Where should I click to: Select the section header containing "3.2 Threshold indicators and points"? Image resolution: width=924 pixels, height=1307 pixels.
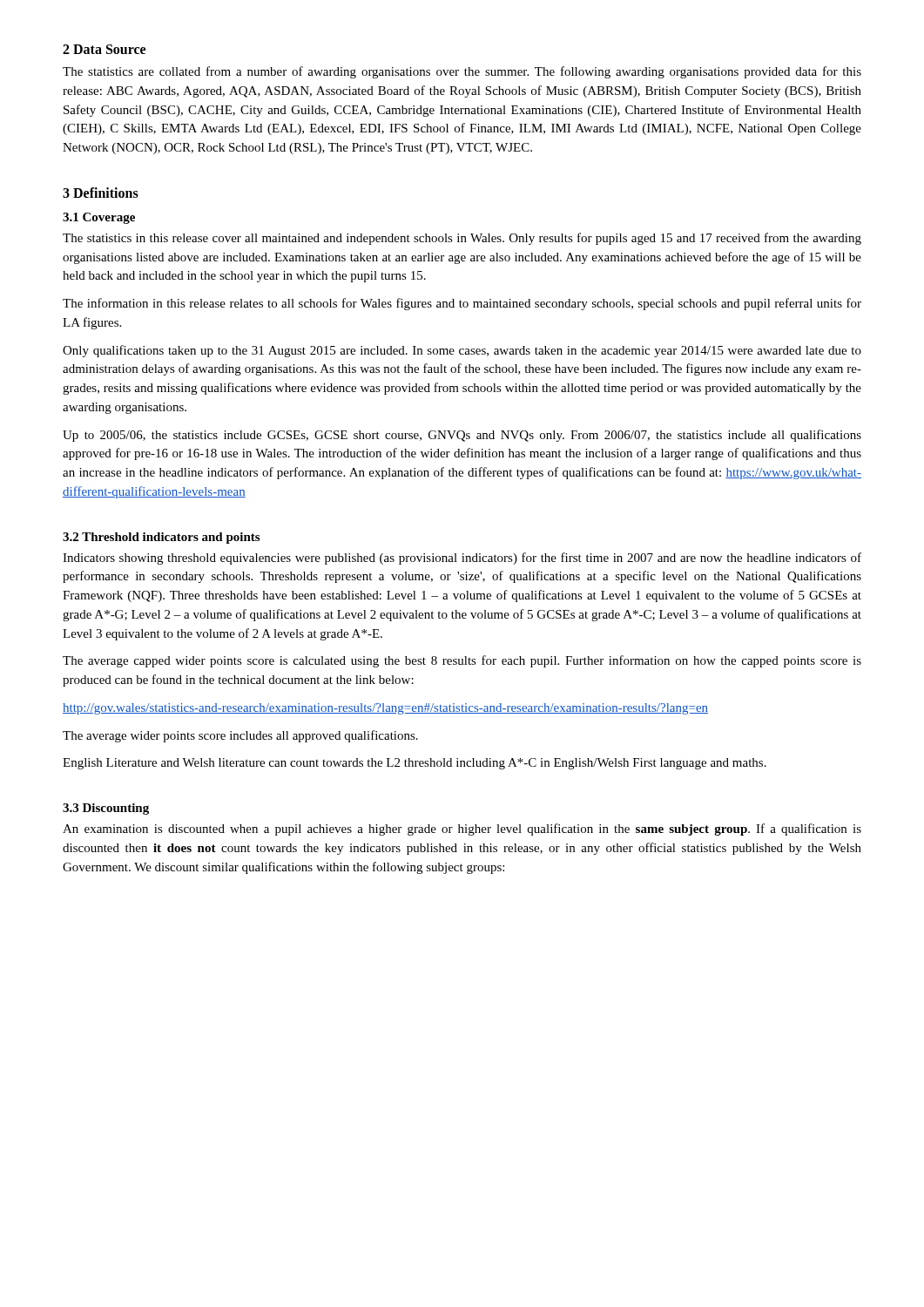coord(161,536)
